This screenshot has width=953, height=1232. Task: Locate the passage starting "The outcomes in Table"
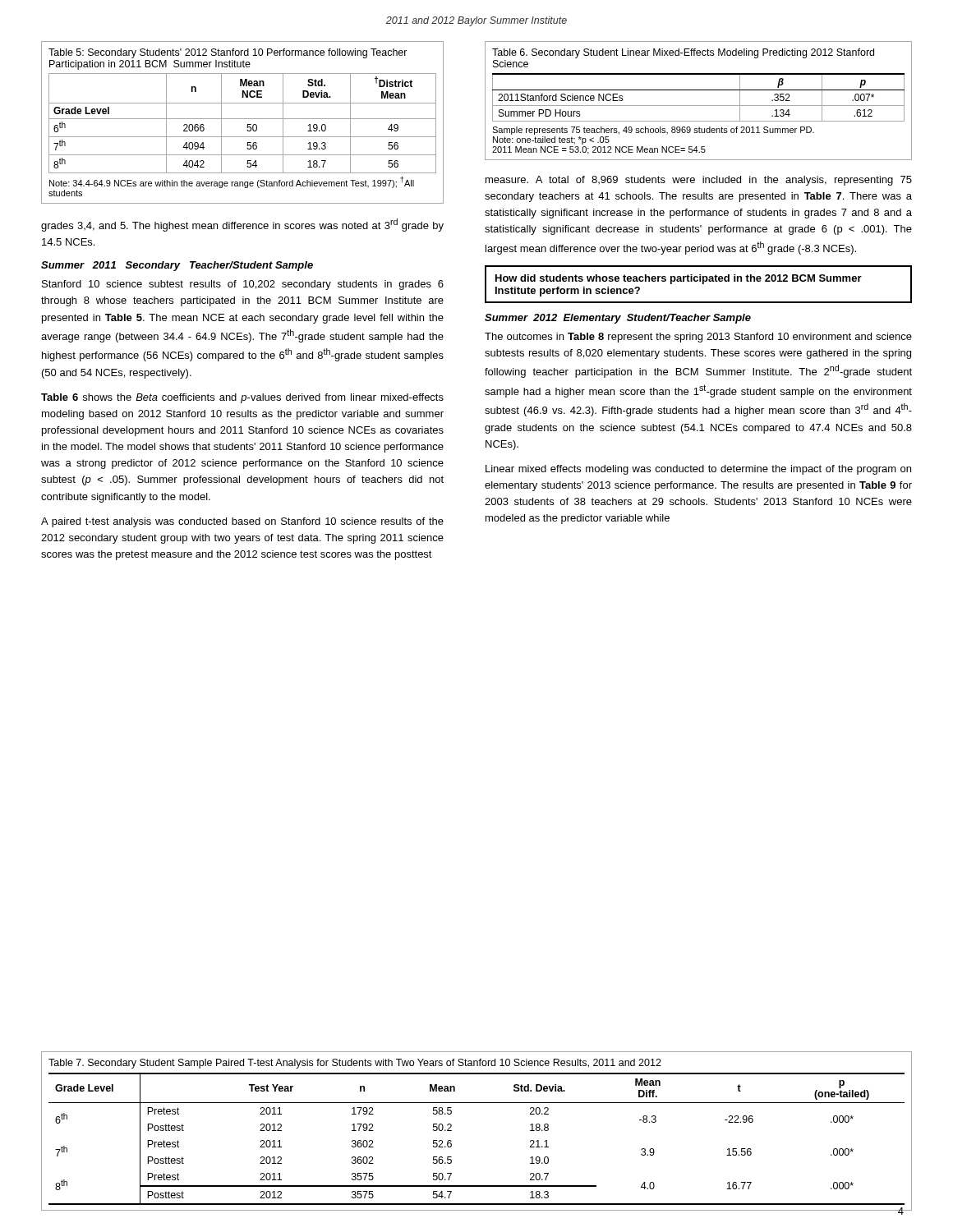click(x=698, y=390)
